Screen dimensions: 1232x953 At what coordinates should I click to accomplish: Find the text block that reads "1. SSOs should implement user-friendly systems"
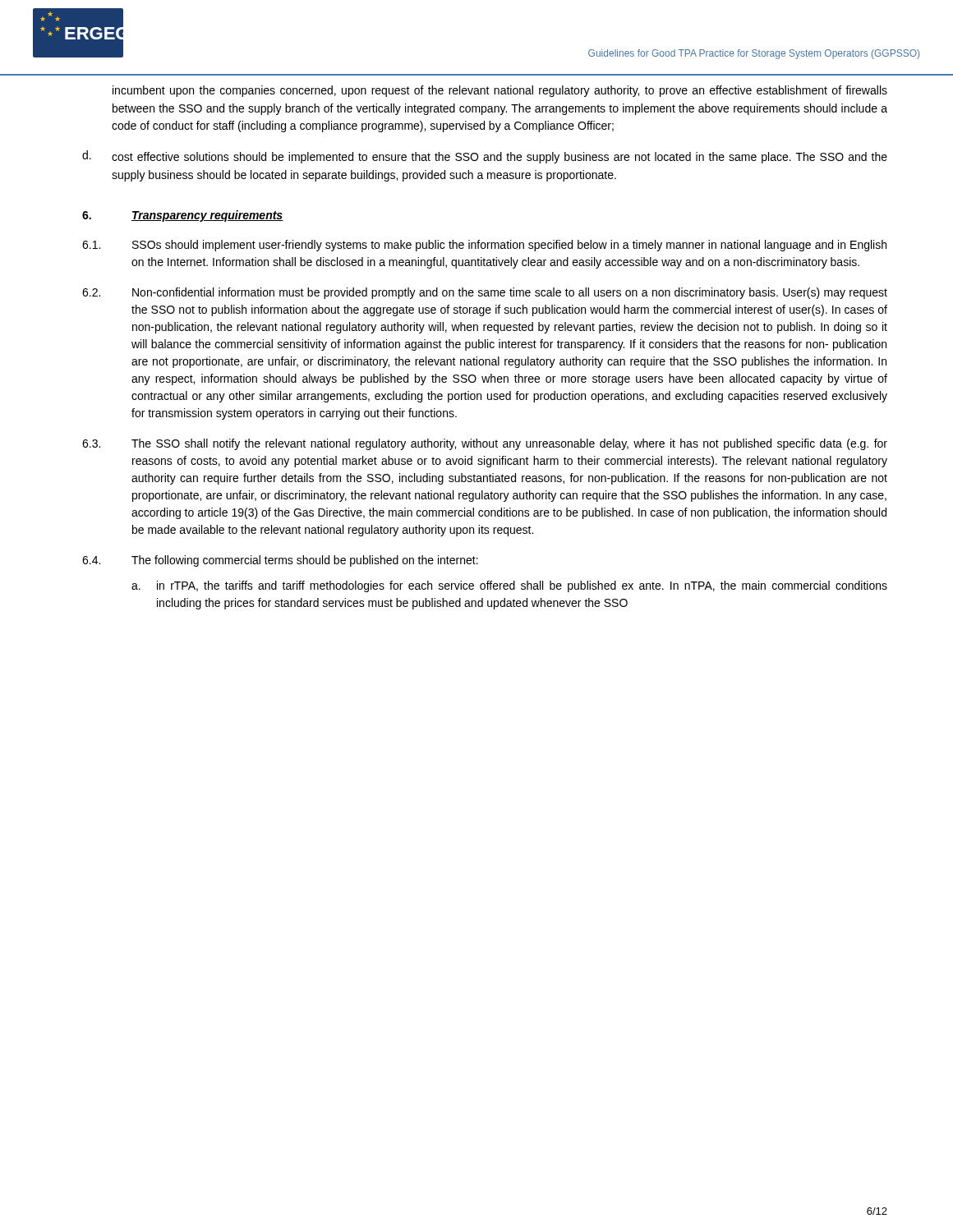pos(485,254)
